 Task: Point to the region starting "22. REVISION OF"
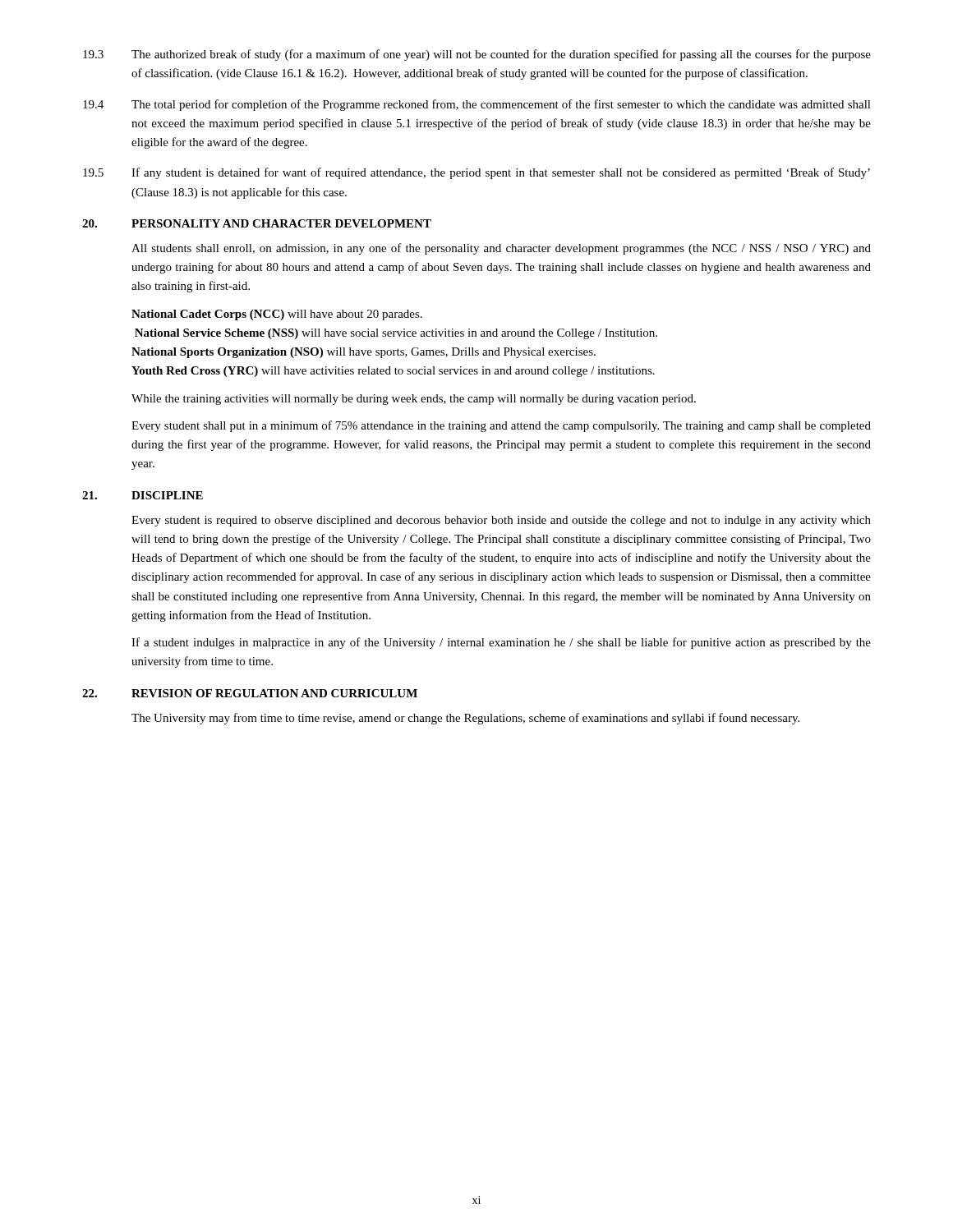[250, 693]
